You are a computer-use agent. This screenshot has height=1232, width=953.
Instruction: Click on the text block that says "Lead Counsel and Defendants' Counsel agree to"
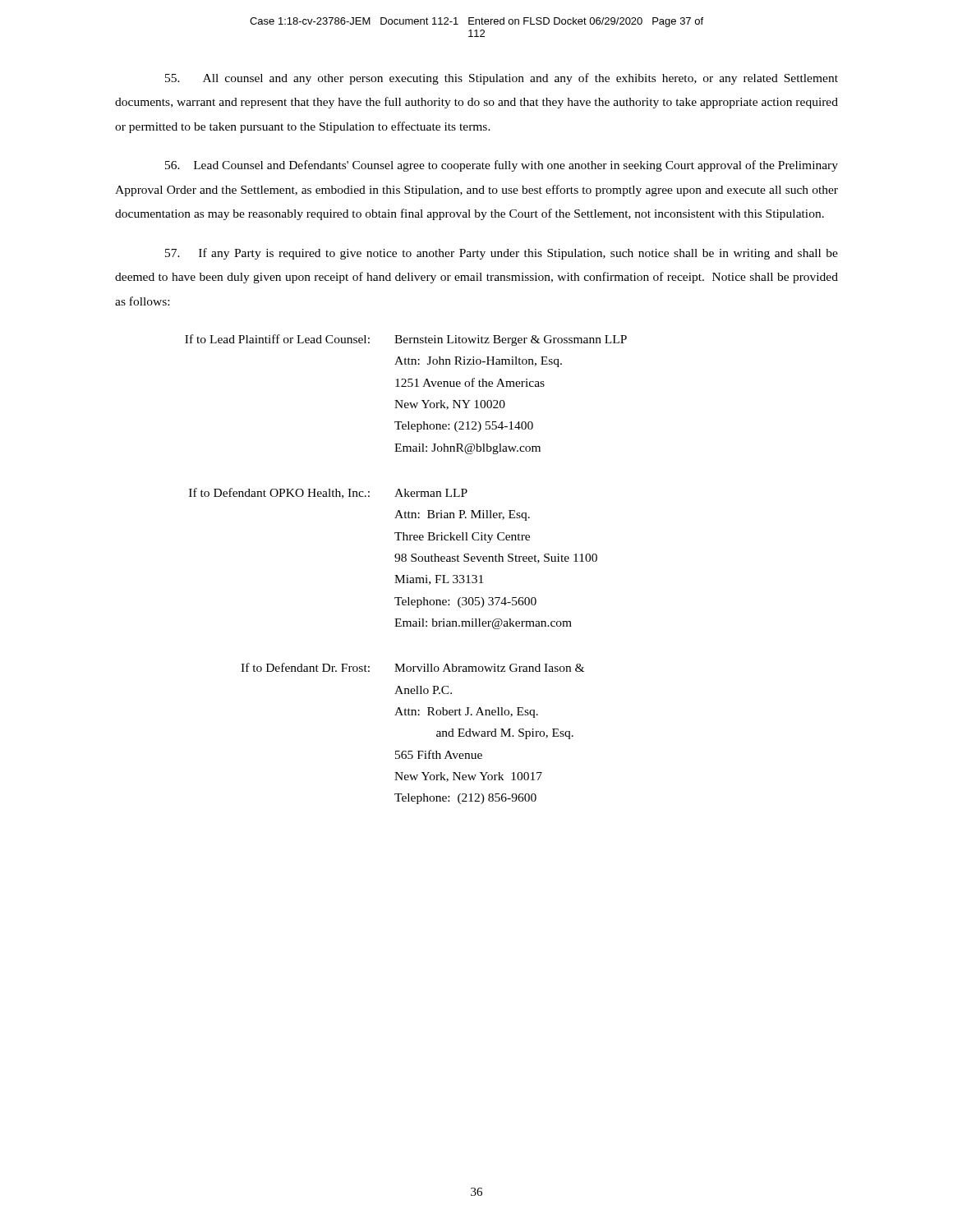pyautogui.click(x=476, y=189)
